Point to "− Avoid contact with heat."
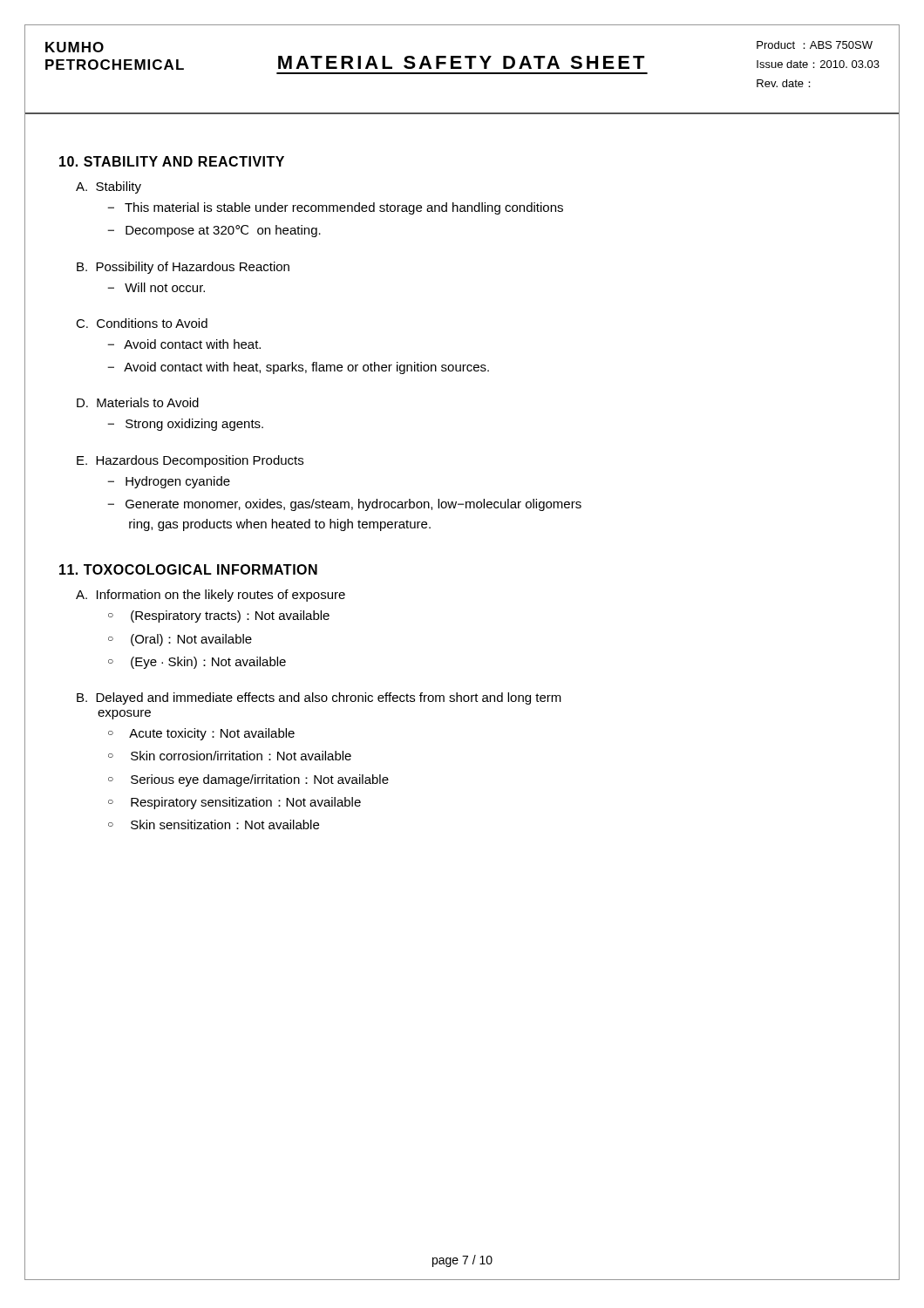This screenshot has width=924, height=1308. 185,344
